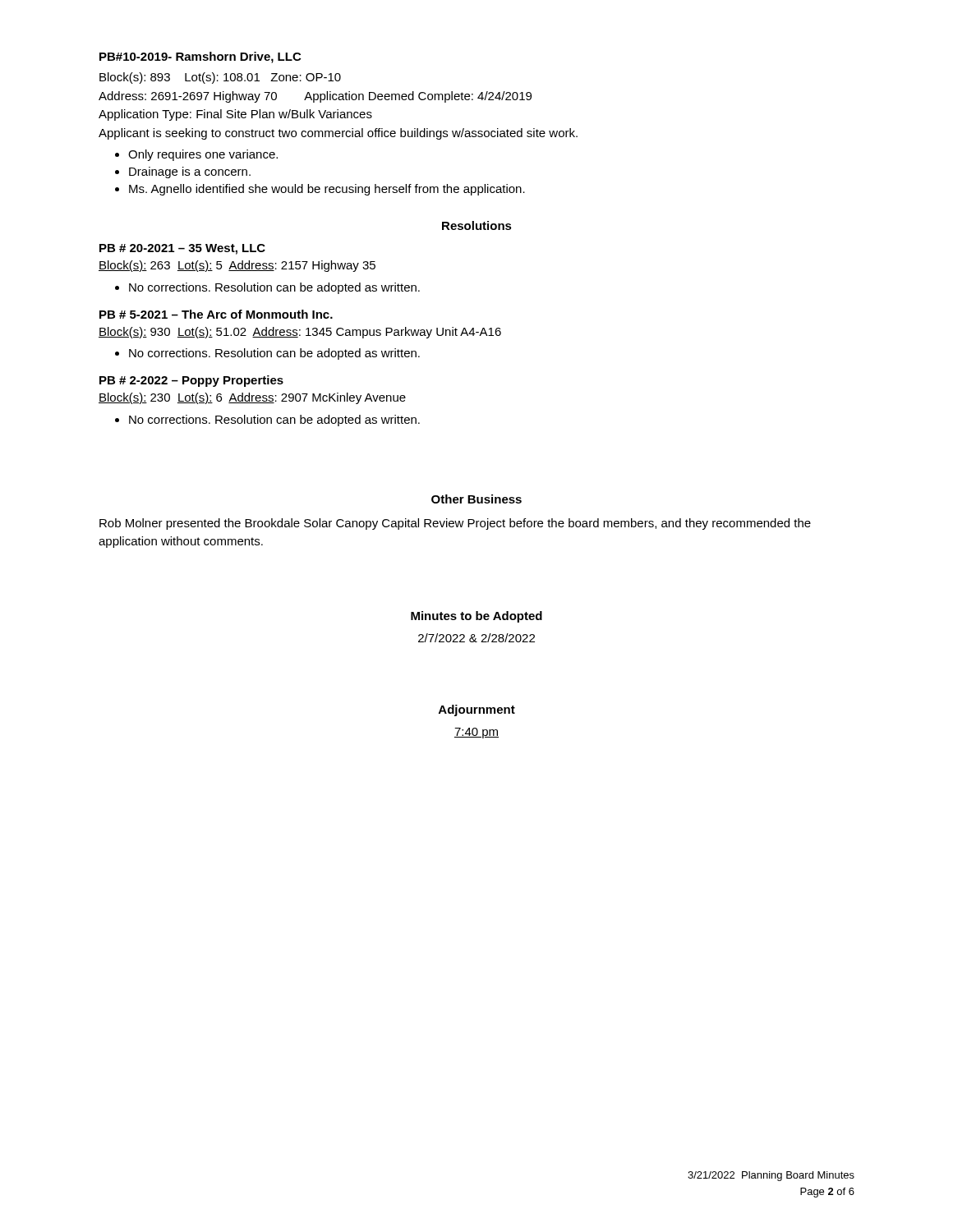Select the text block containing "Block(s): 263 Lot(s):"

click(x=237, y=265)
